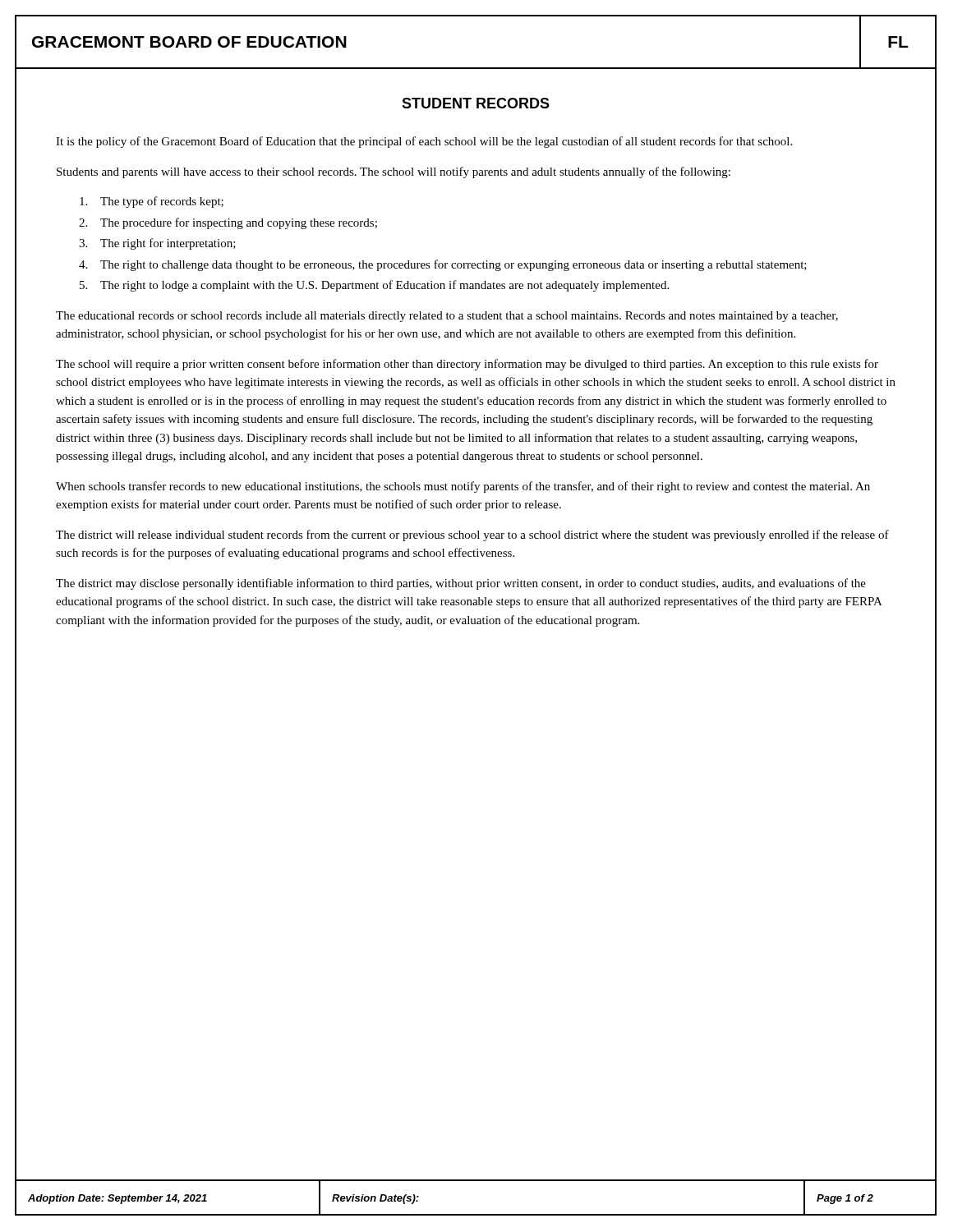Screen dimensions: 1232x953
Task: Navigate to the text starting "5. The right to lodge"
Action: (x=476, y=285)
